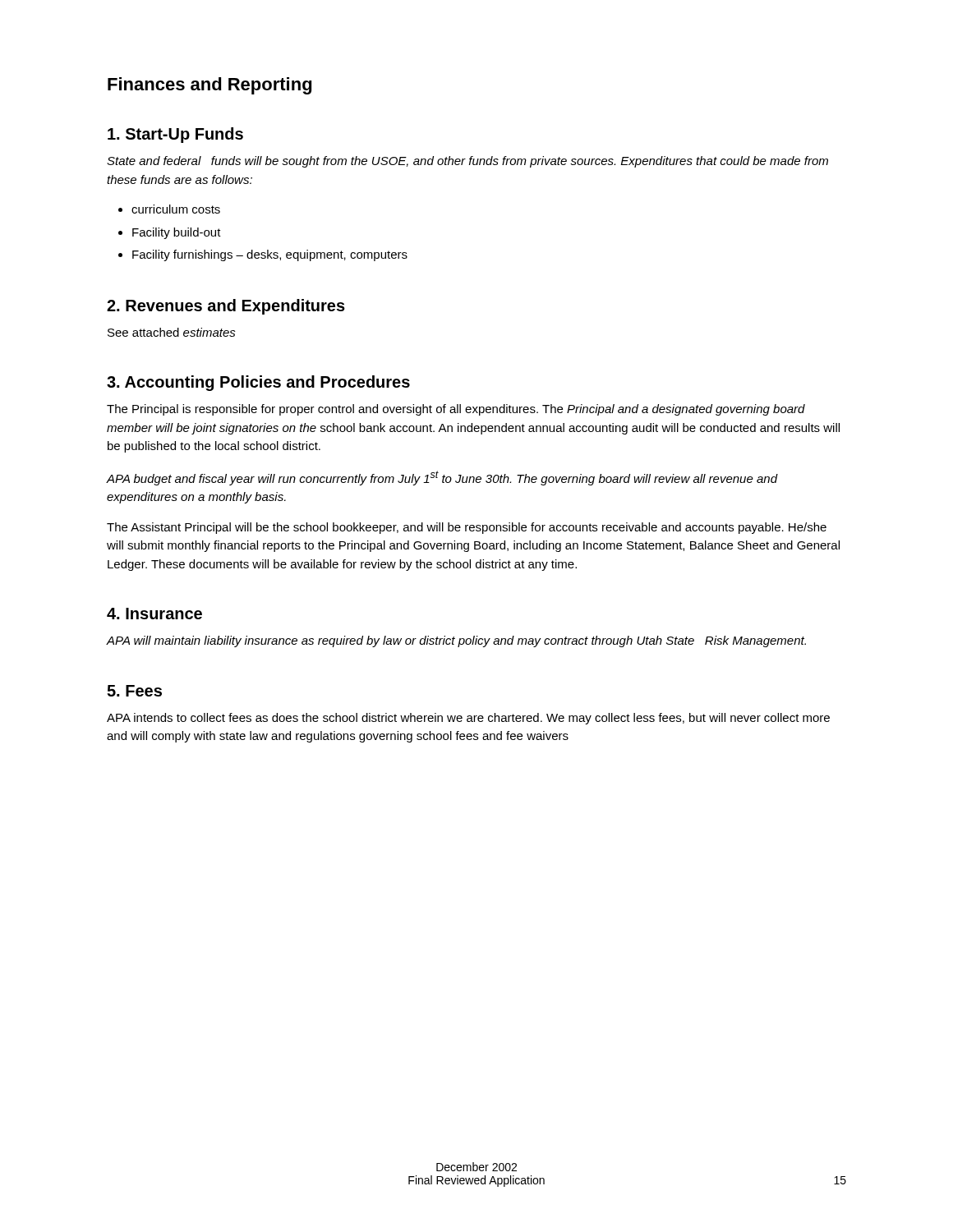953x1232 pixels.
Task: Click on the text that says "See attached estimates"
Action: (171, 332)
